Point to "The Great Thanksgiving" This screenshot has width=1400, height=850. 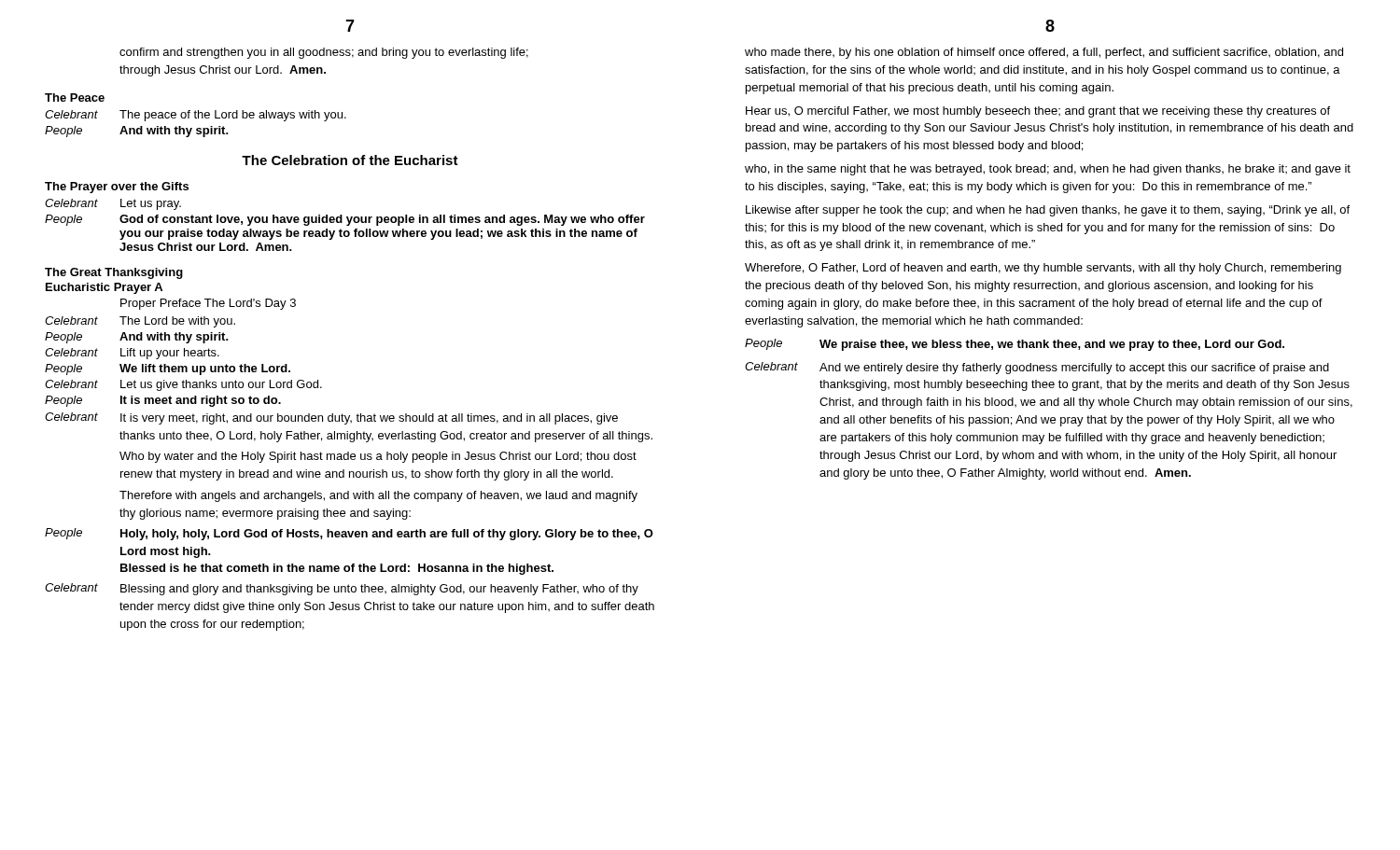pos(114,272)
